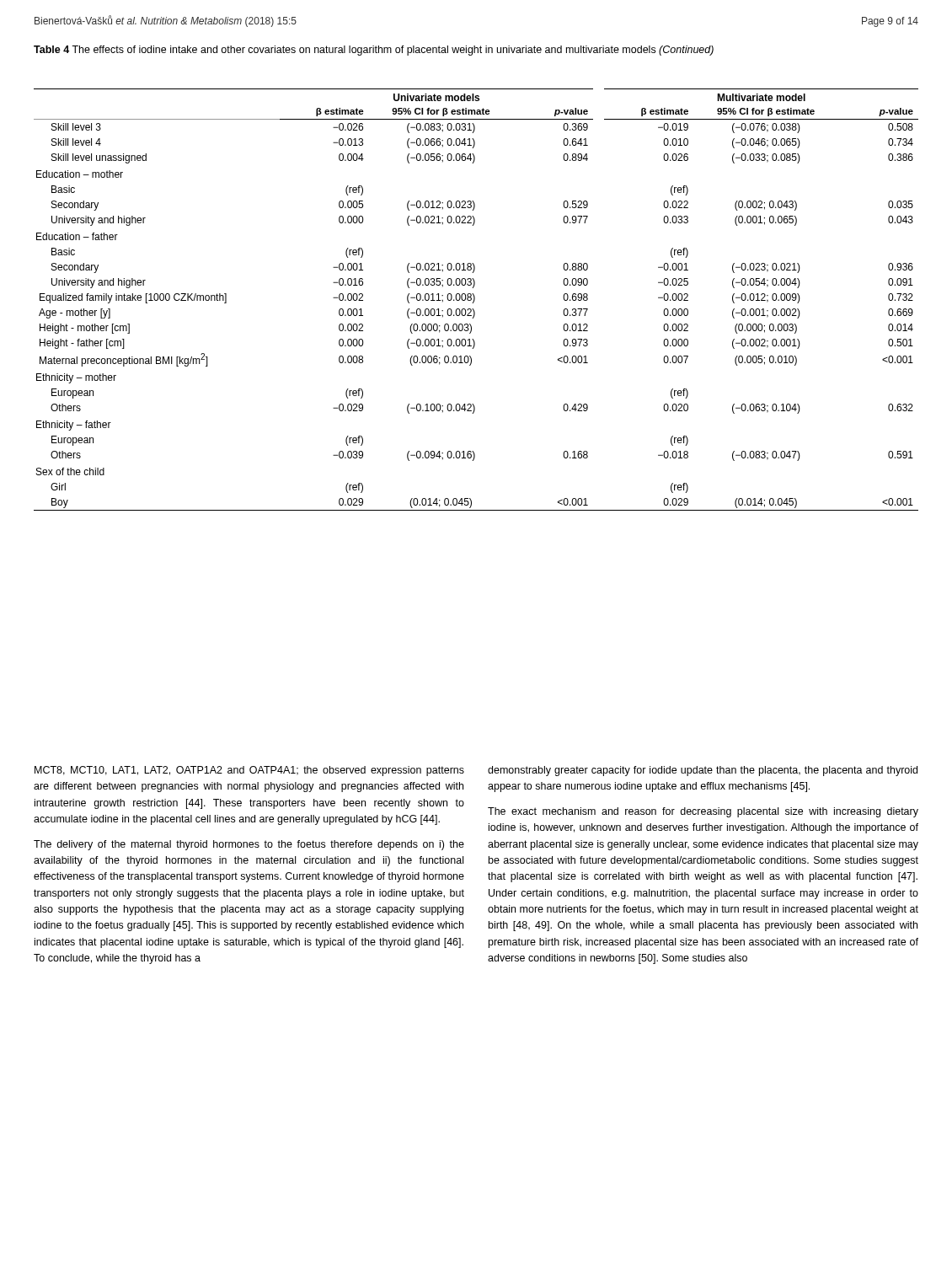The image size is (952, 1264).
Task: Select the region starting "demonstrably greater capacity"
Action: pos(703,865)
